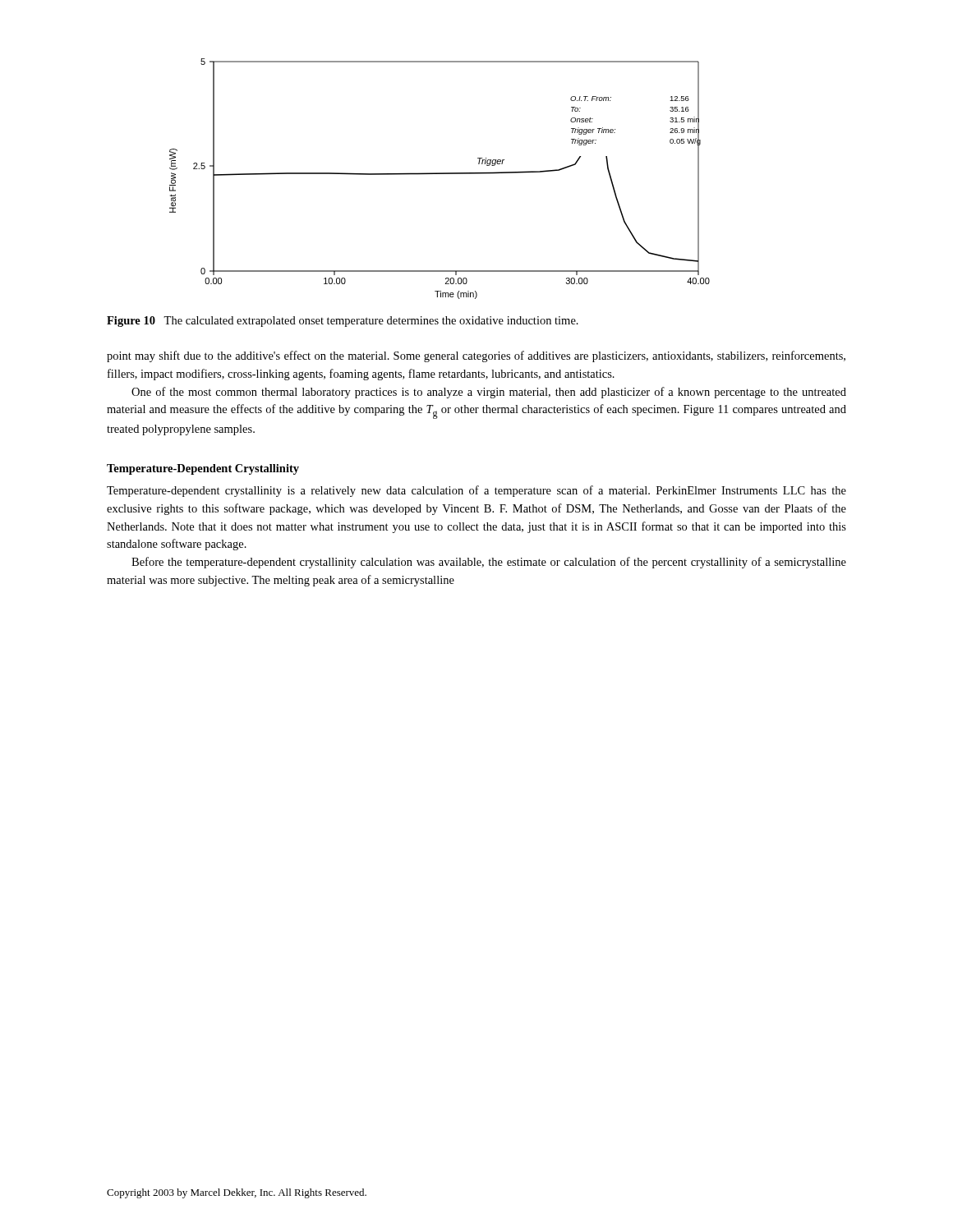Locate the continuous plot

[x=476, y=177]
